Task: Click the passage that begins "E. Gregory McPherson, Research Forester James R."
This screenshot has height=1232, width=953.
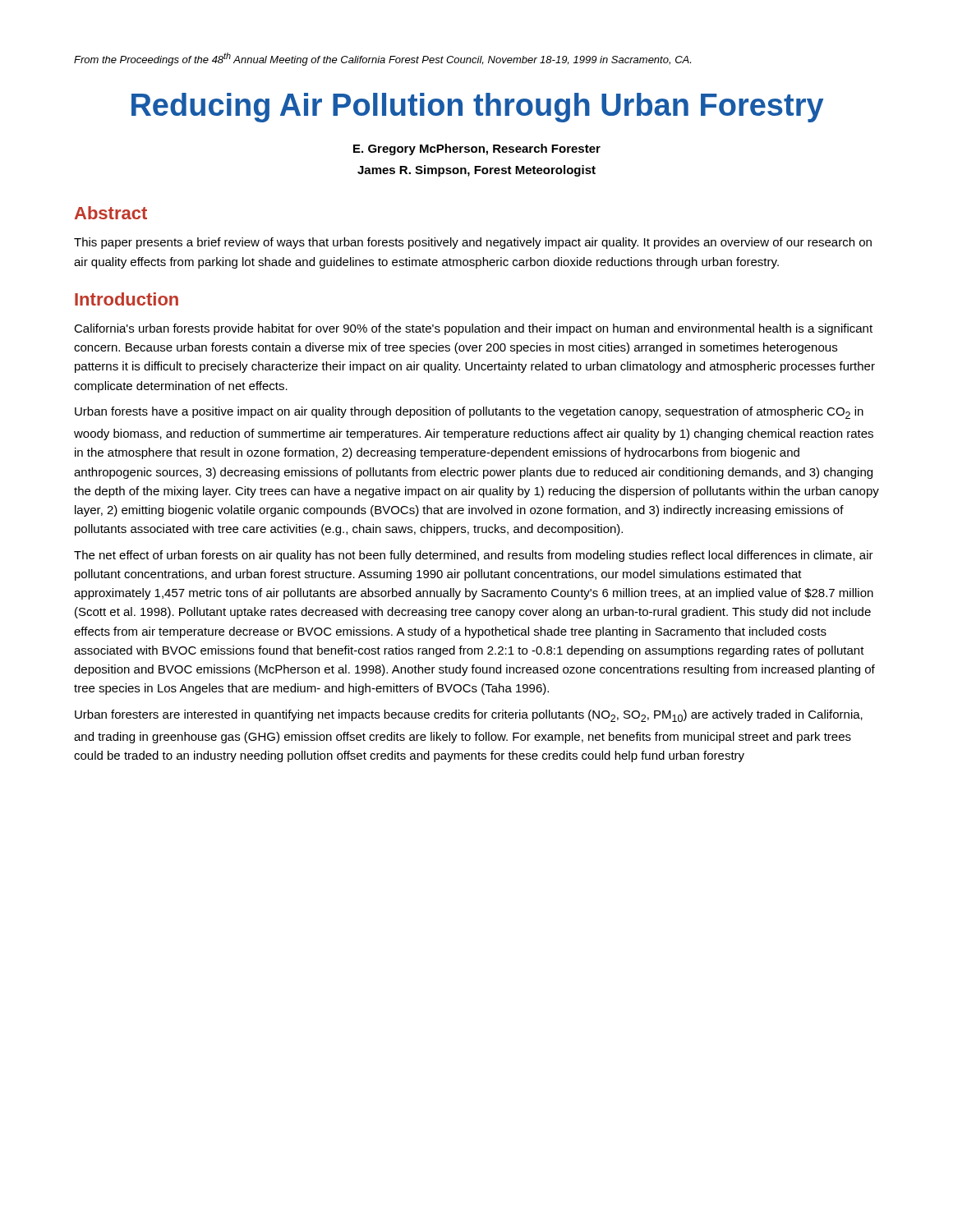Action: pos(476,159)
